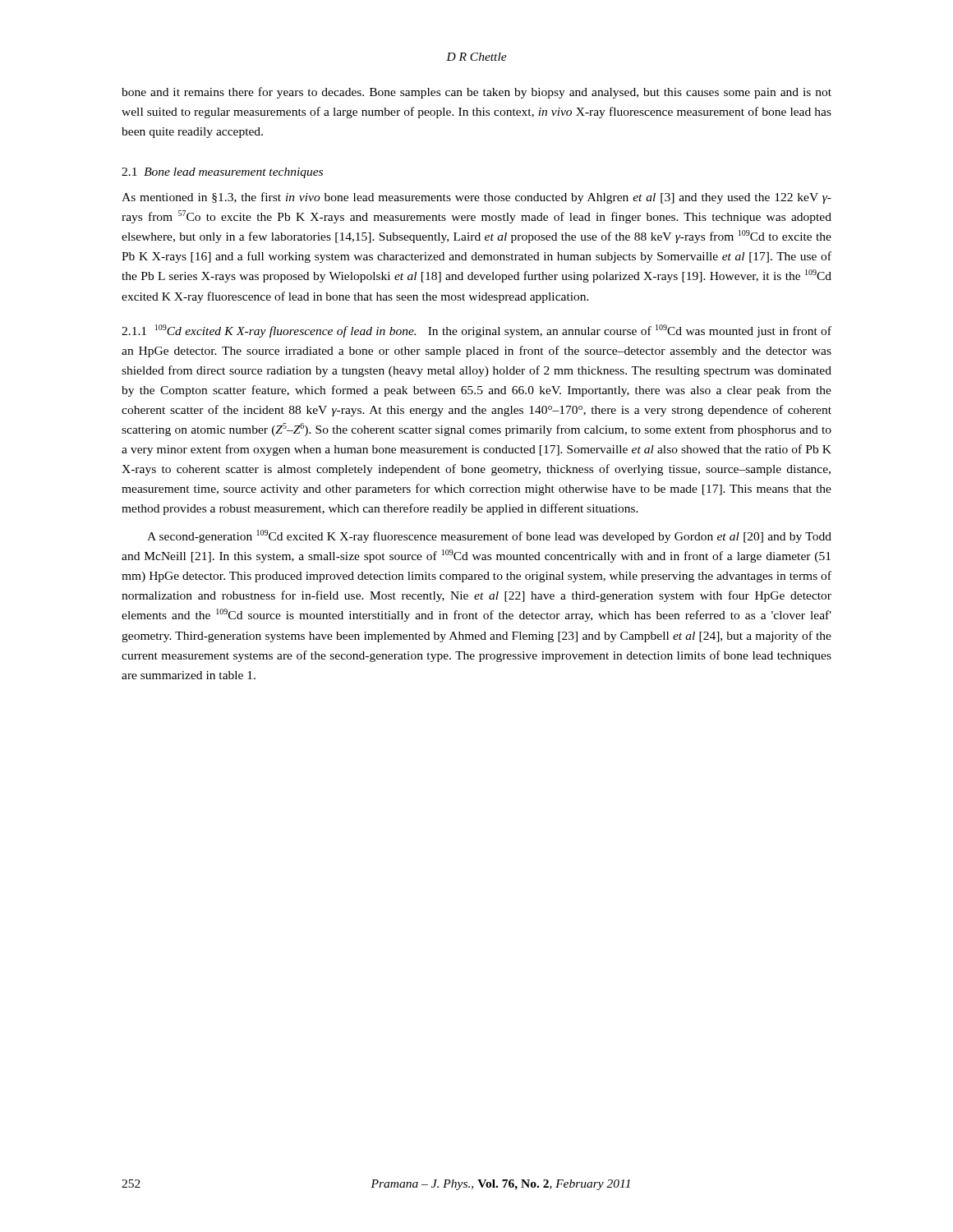Locate the block of text that opens with "1.1 109Cd excited K X-ray fluorescence"

click(476, 419)
